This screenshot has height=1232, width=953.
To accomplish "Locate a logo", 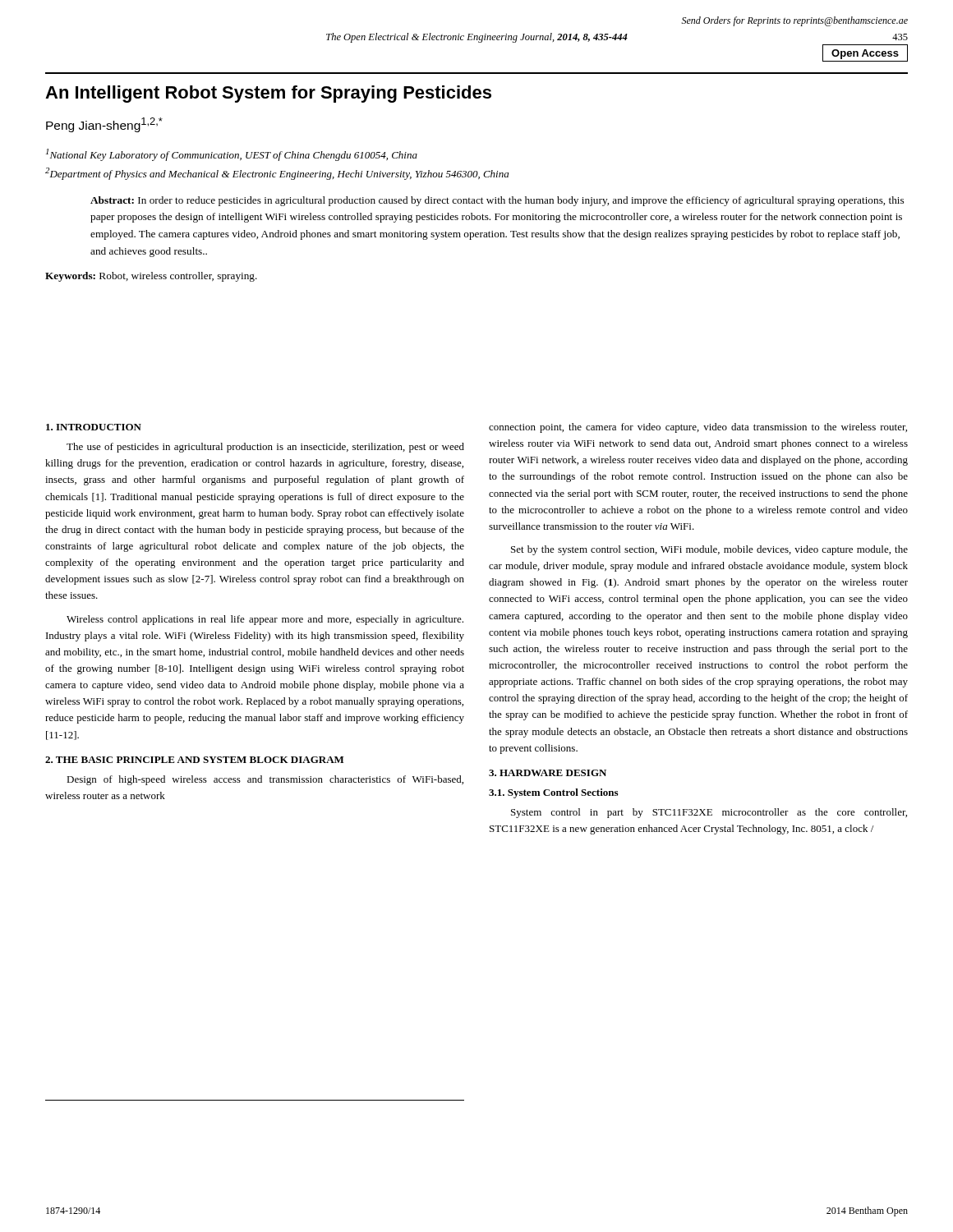I will pyautogui.click(x=865, y=53).
